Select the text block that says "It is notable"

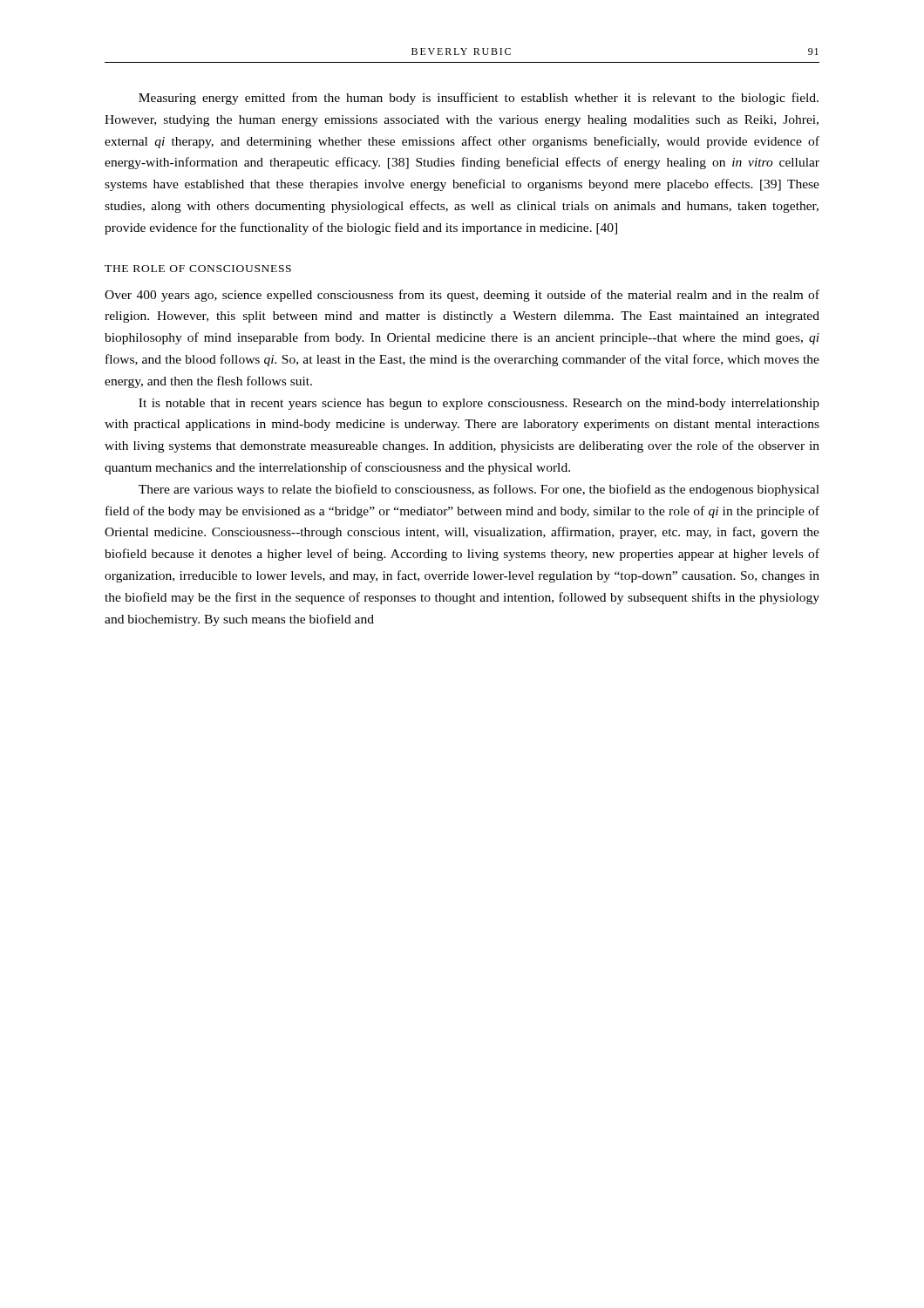[462, 435]
